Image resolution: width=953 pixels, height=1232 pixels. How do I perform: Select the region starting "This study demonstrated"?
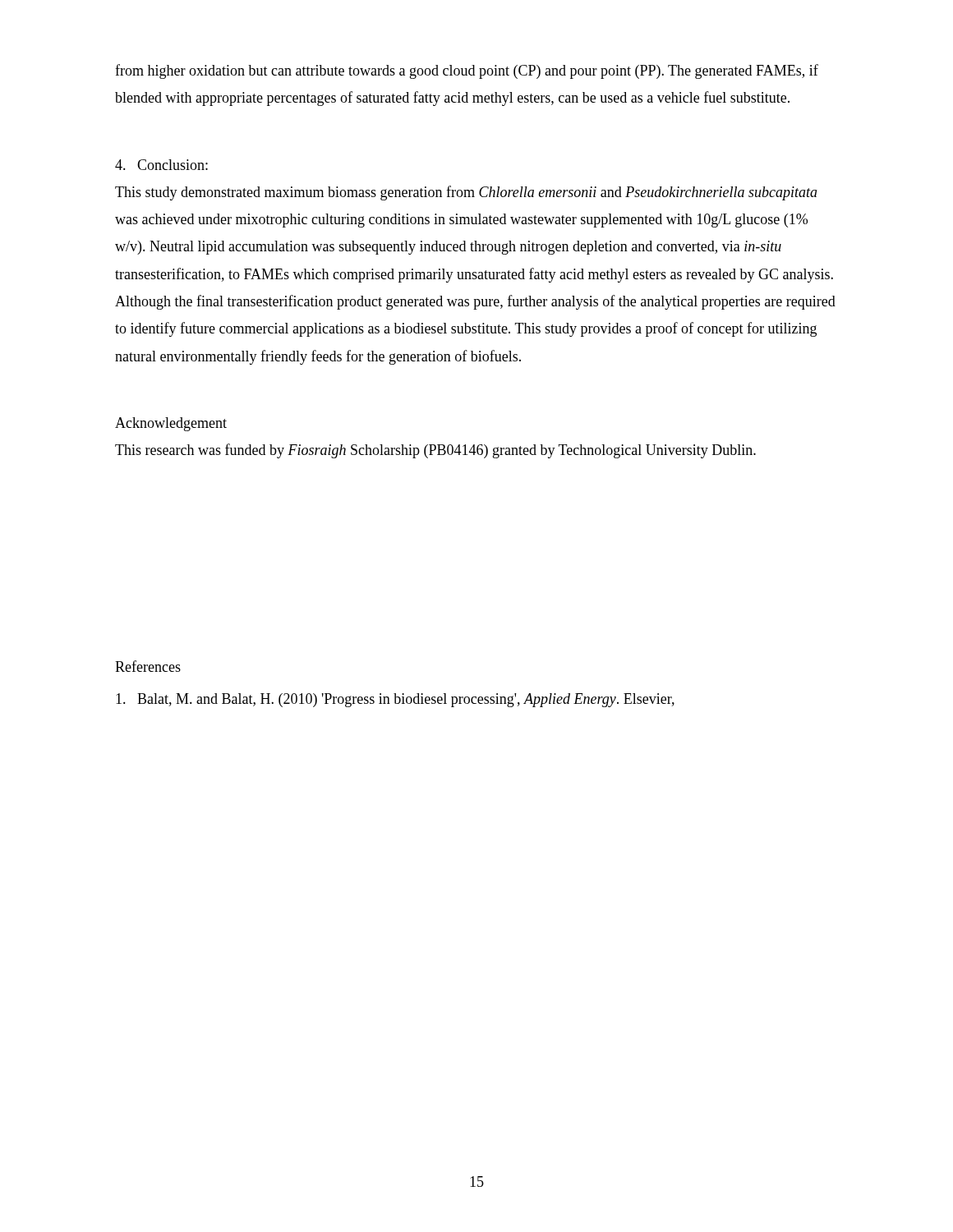(475, 274)
